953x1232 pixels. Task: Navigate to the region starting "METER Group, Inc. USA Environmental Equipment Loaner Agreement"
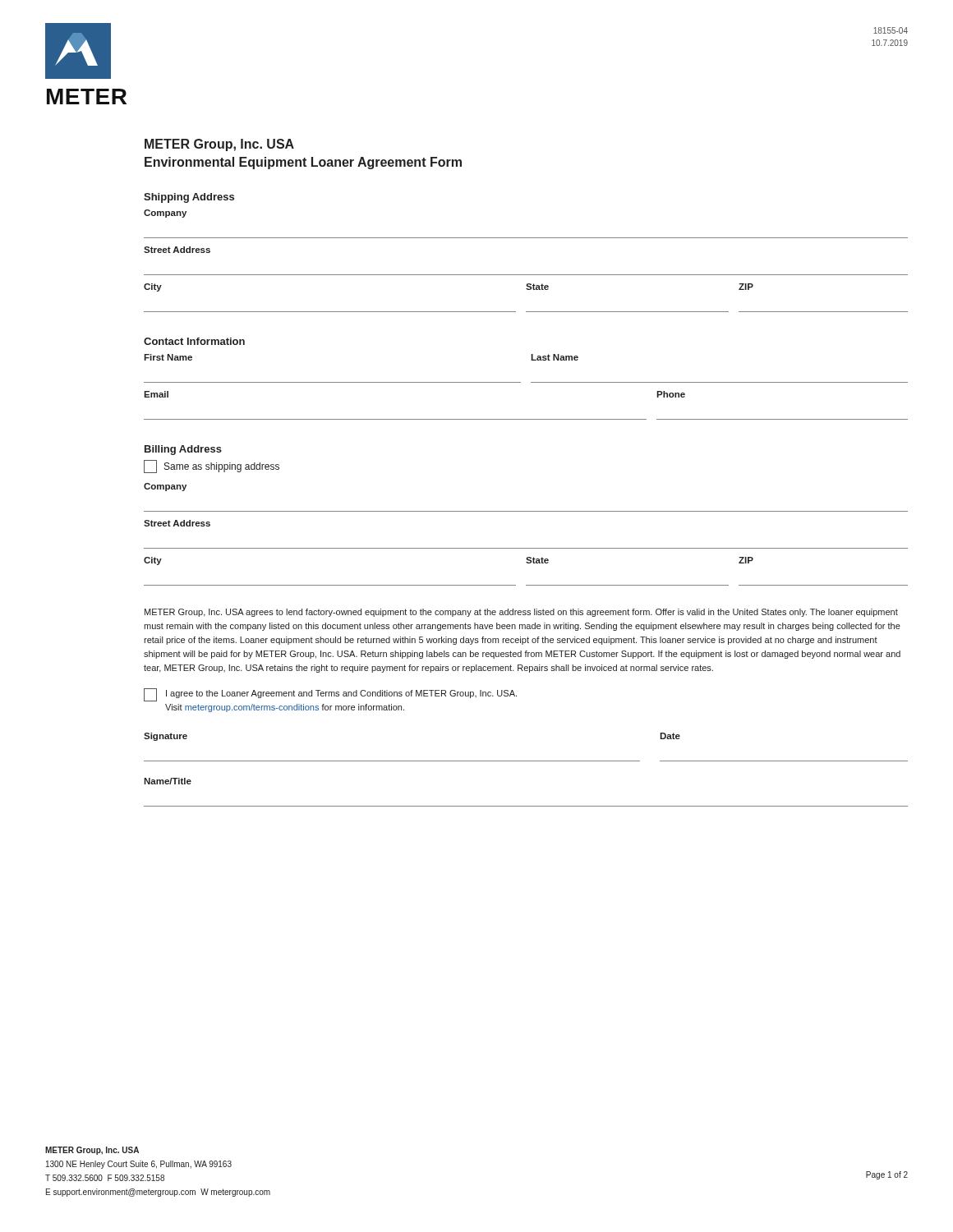point(219,145)
